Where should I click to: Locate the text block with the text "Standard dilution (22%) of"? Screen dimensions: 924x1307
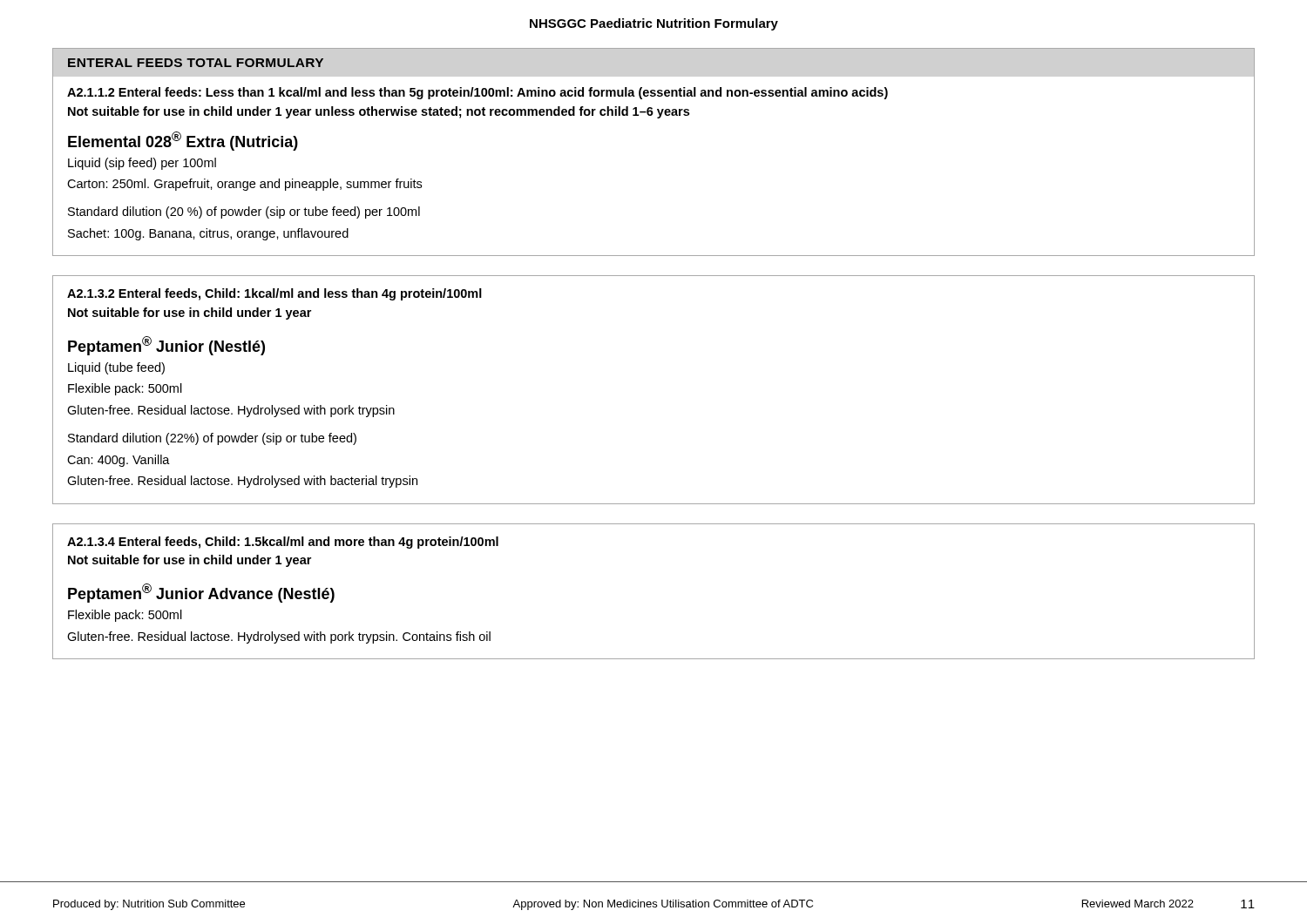coord(212,438)
